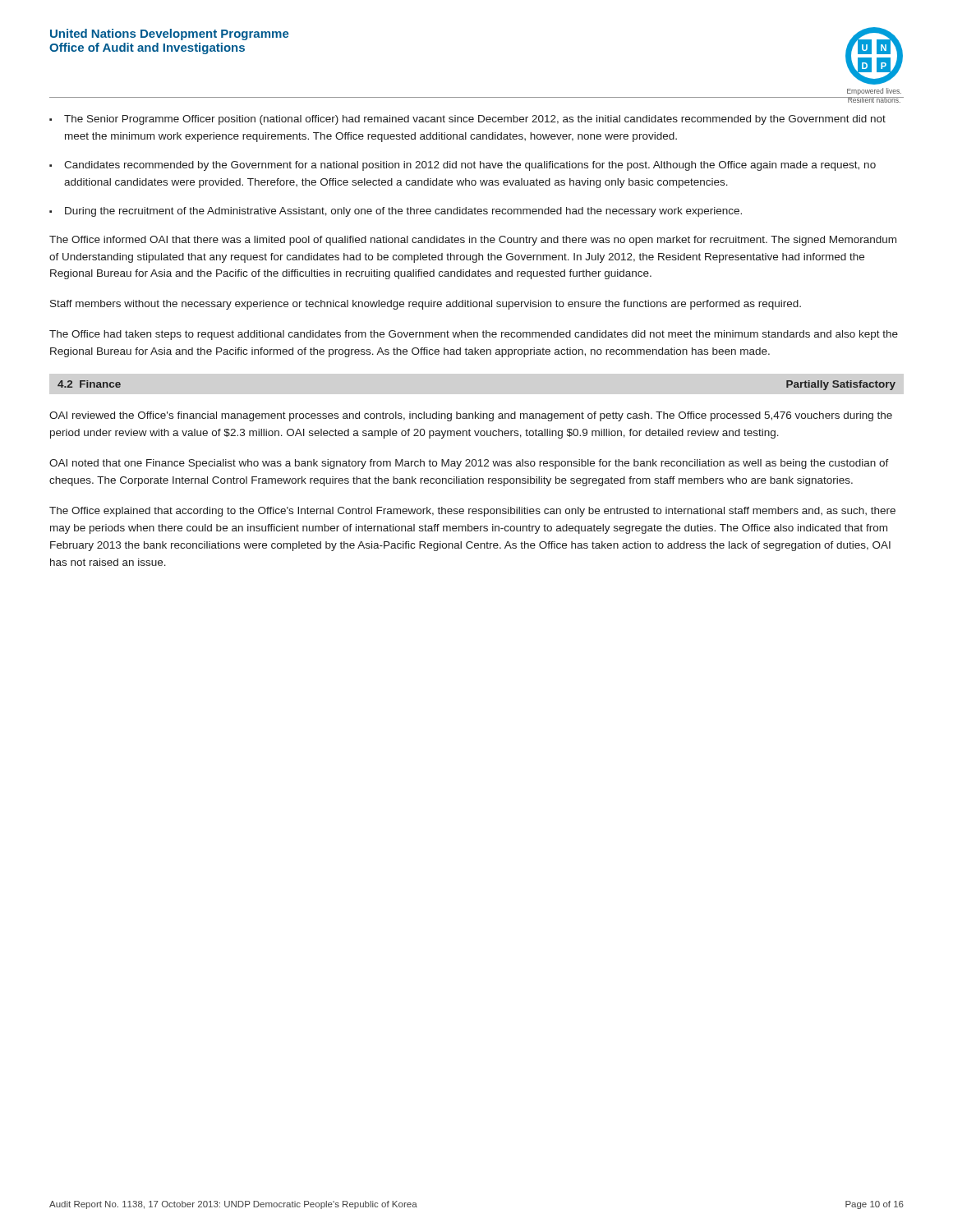This screenshot has height=1232, width=953.
Task: Navigate to the region starting "The Office had taken"
Action: pyautogui.click(x=474, y=343)
